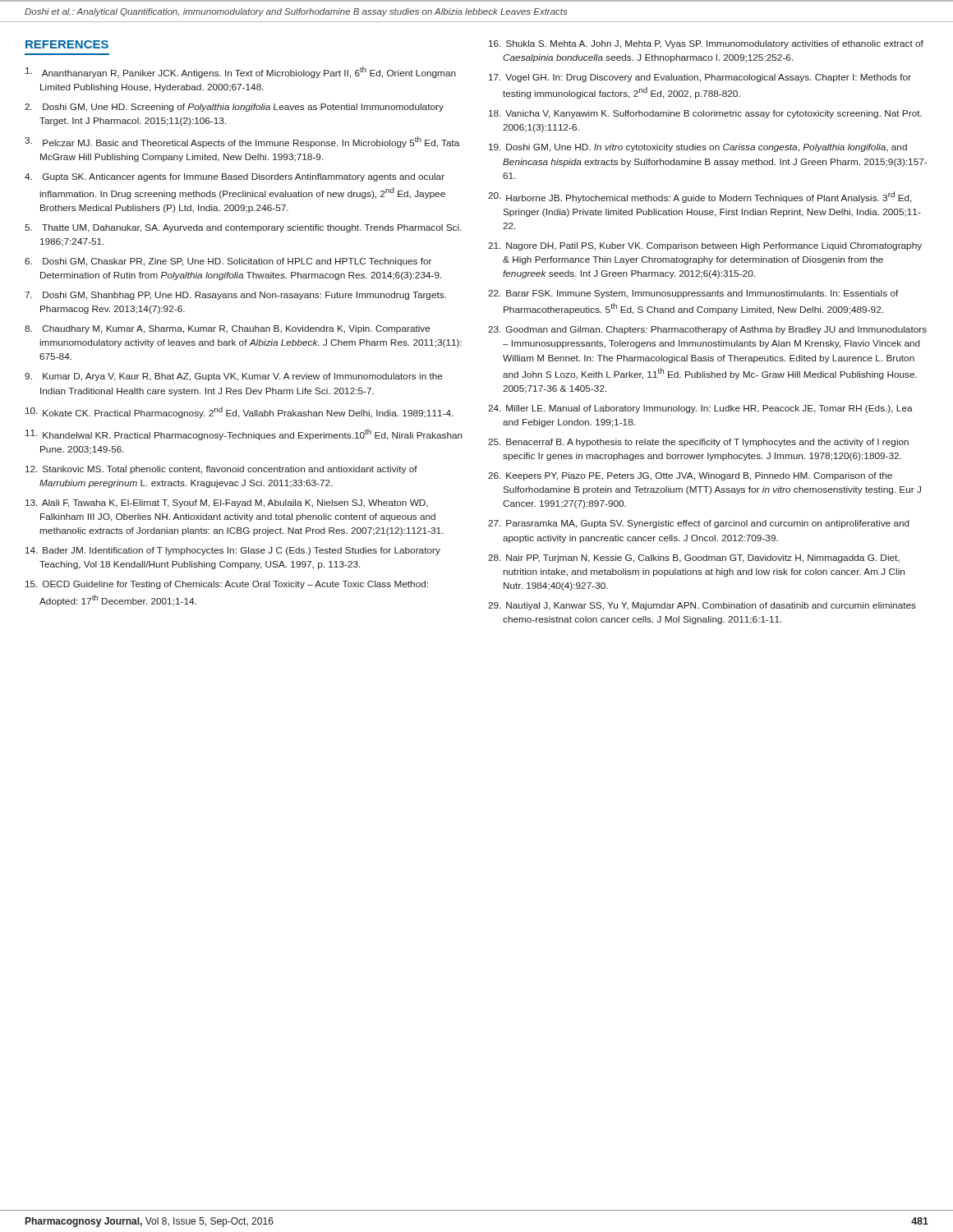Screen dimensions: 1232x953
Task: Find the block on this page that starts "2. Doshi GM, Une HD. Screening of Polyalthia"
Action: coord(245,114)
